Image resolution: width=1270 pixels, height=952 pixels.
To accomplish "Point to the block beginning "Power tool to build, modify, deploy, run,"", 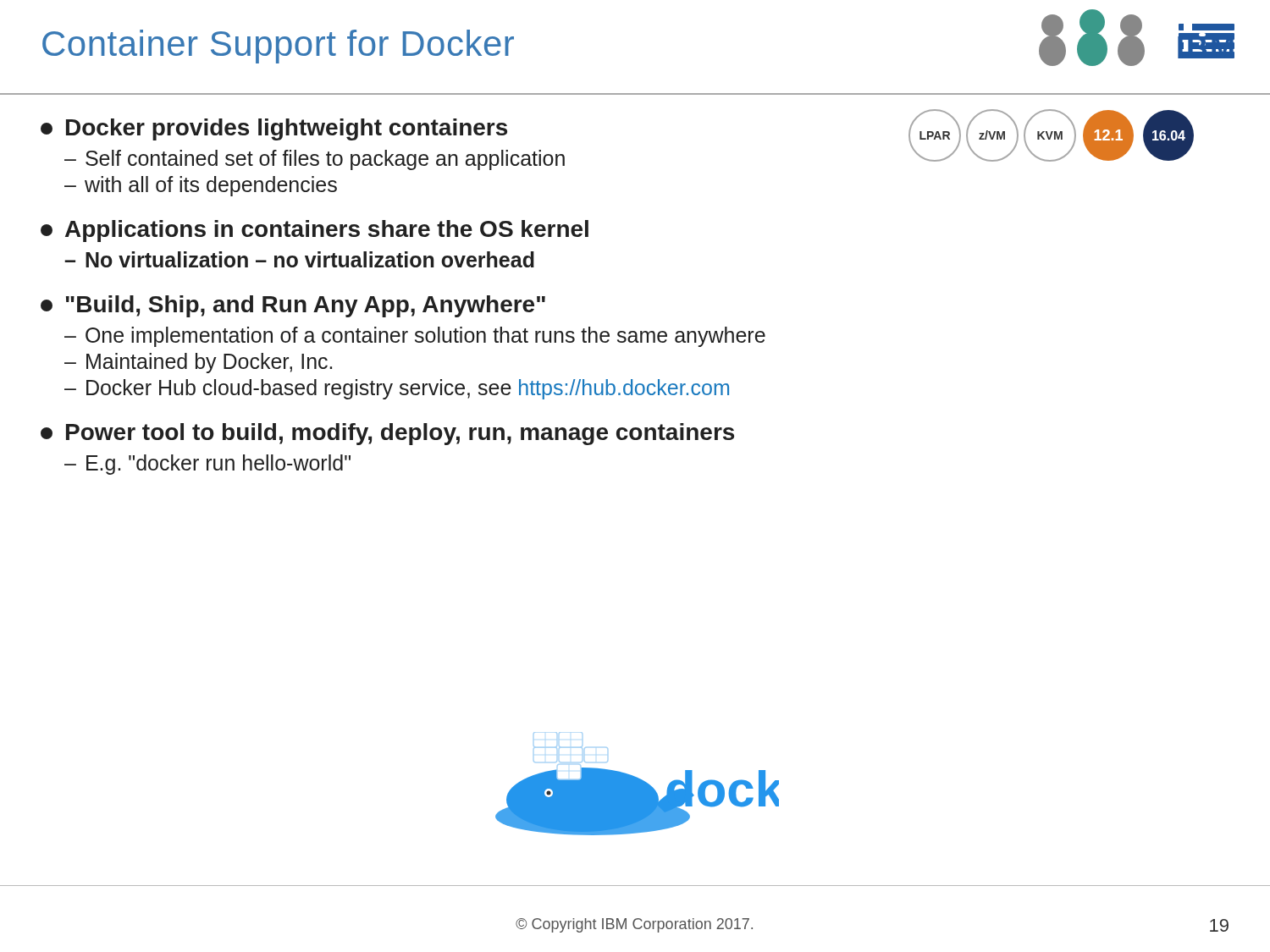I will 388,447.
